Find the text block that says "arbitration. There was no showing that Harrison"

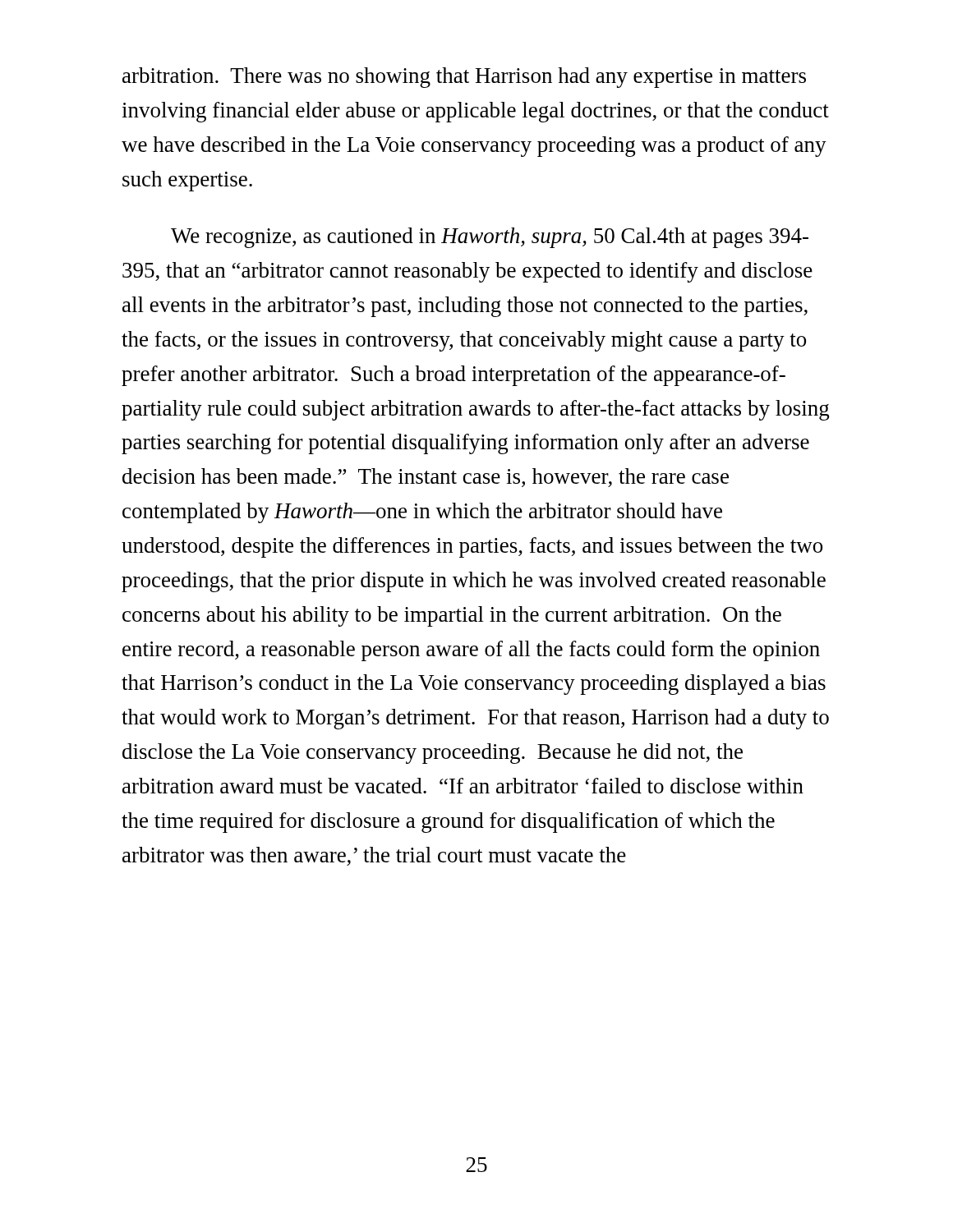(475, 127)
